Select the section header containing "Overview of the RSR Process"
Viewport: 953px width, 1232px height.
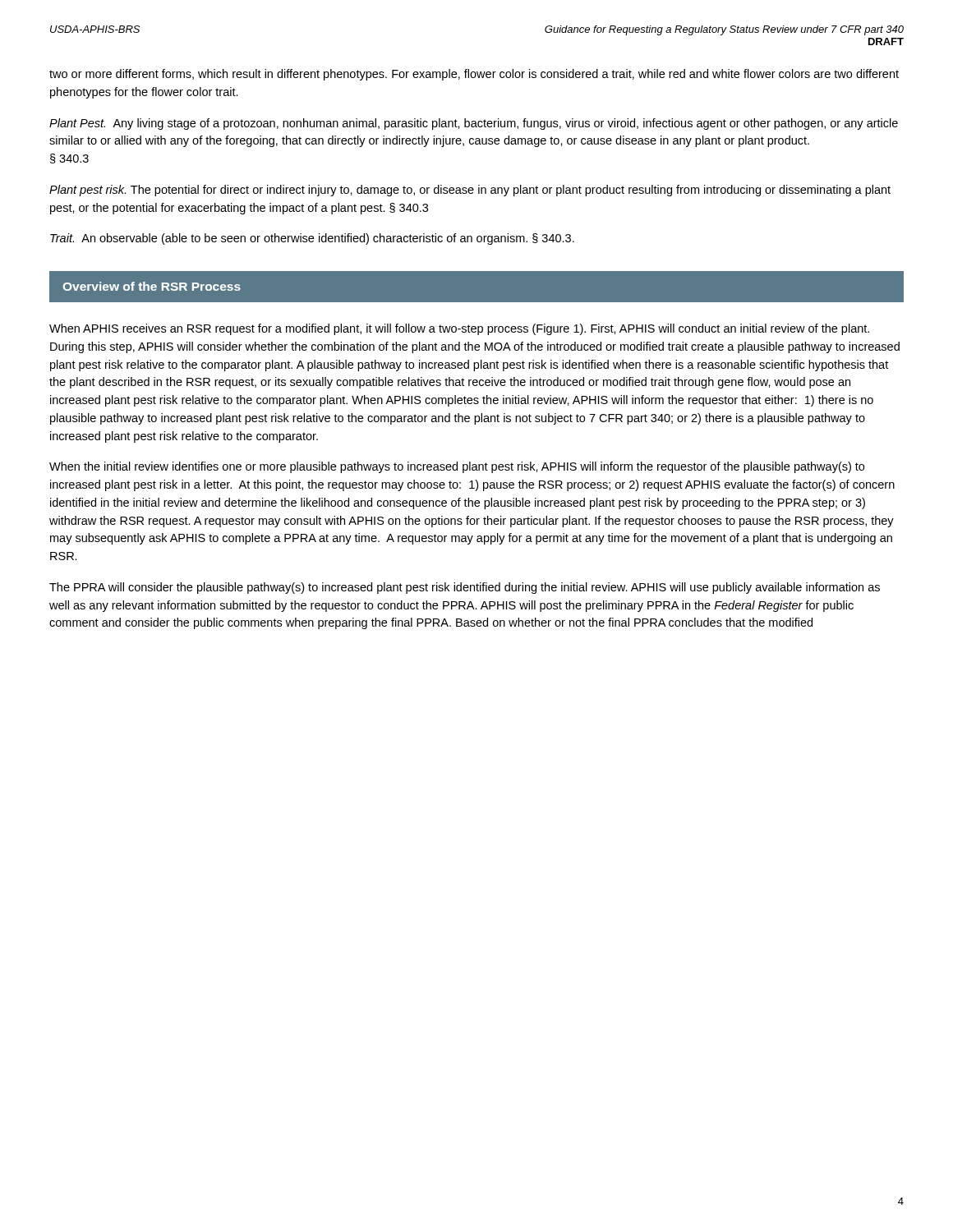click(152, 286)
